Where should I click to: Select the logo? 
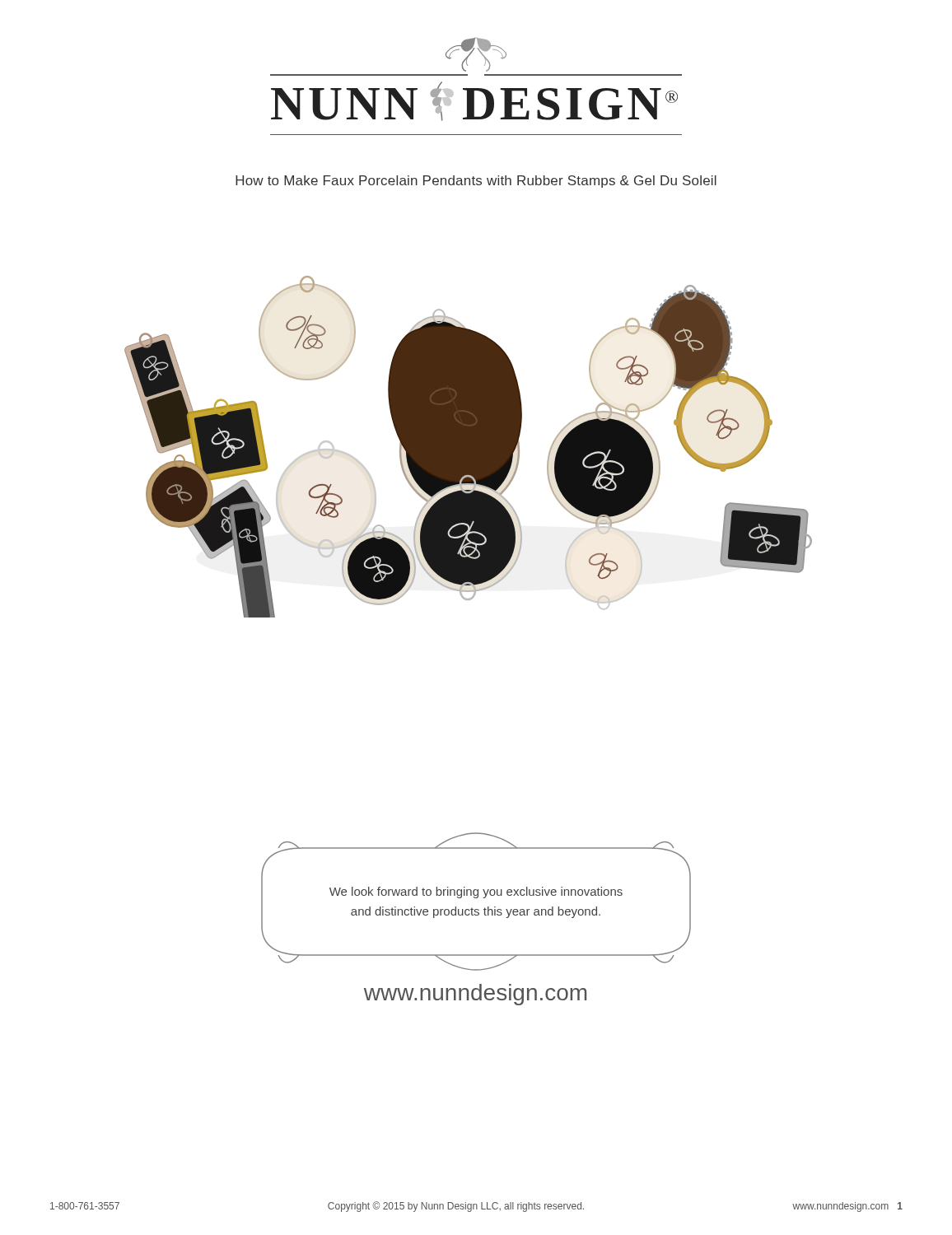476,84
